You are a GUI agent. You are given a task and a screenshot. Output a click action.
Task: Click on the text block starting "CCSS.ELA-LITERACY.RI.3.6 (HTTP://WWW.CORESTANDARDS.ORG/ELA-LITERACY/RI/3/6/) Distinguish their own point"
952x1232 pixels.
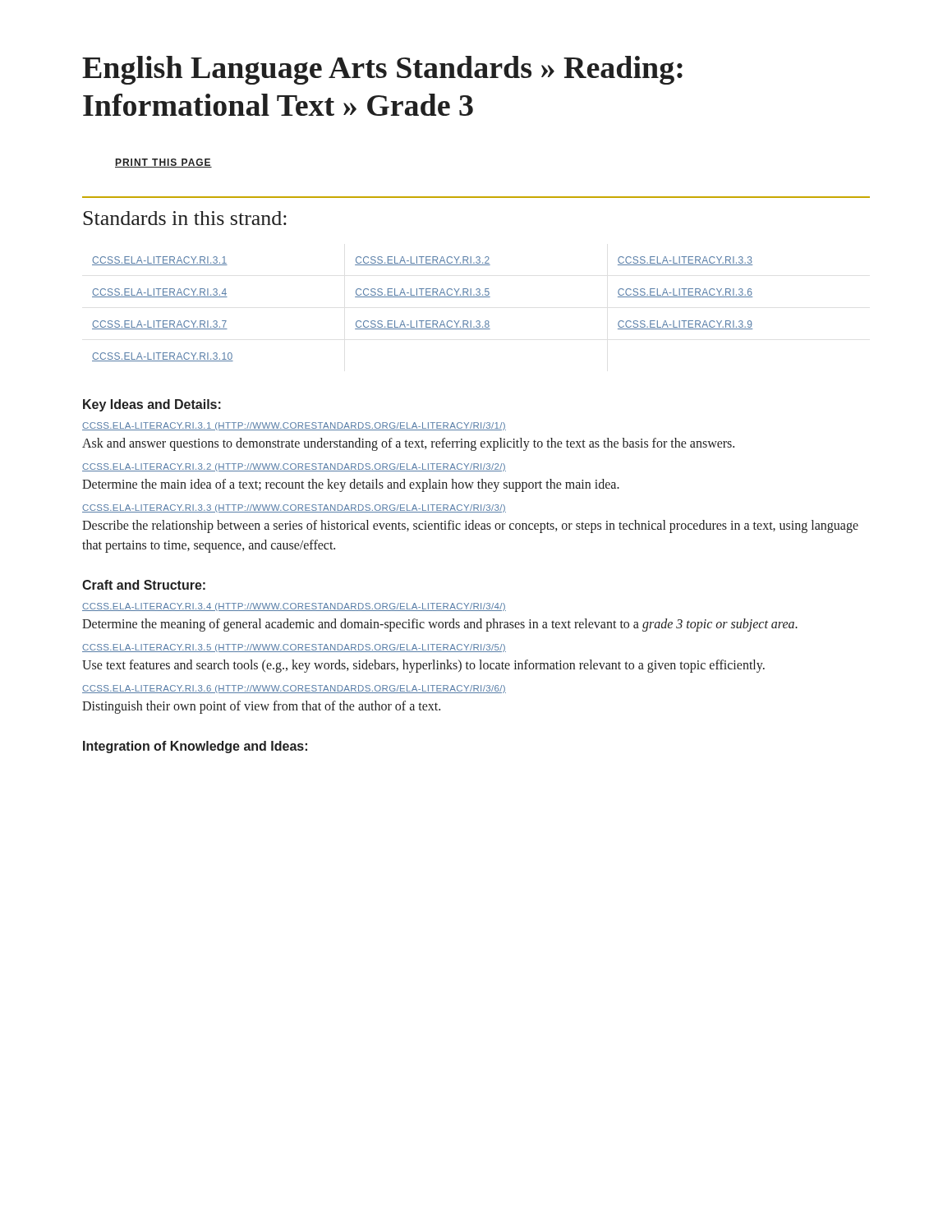(x=476, y=700)
